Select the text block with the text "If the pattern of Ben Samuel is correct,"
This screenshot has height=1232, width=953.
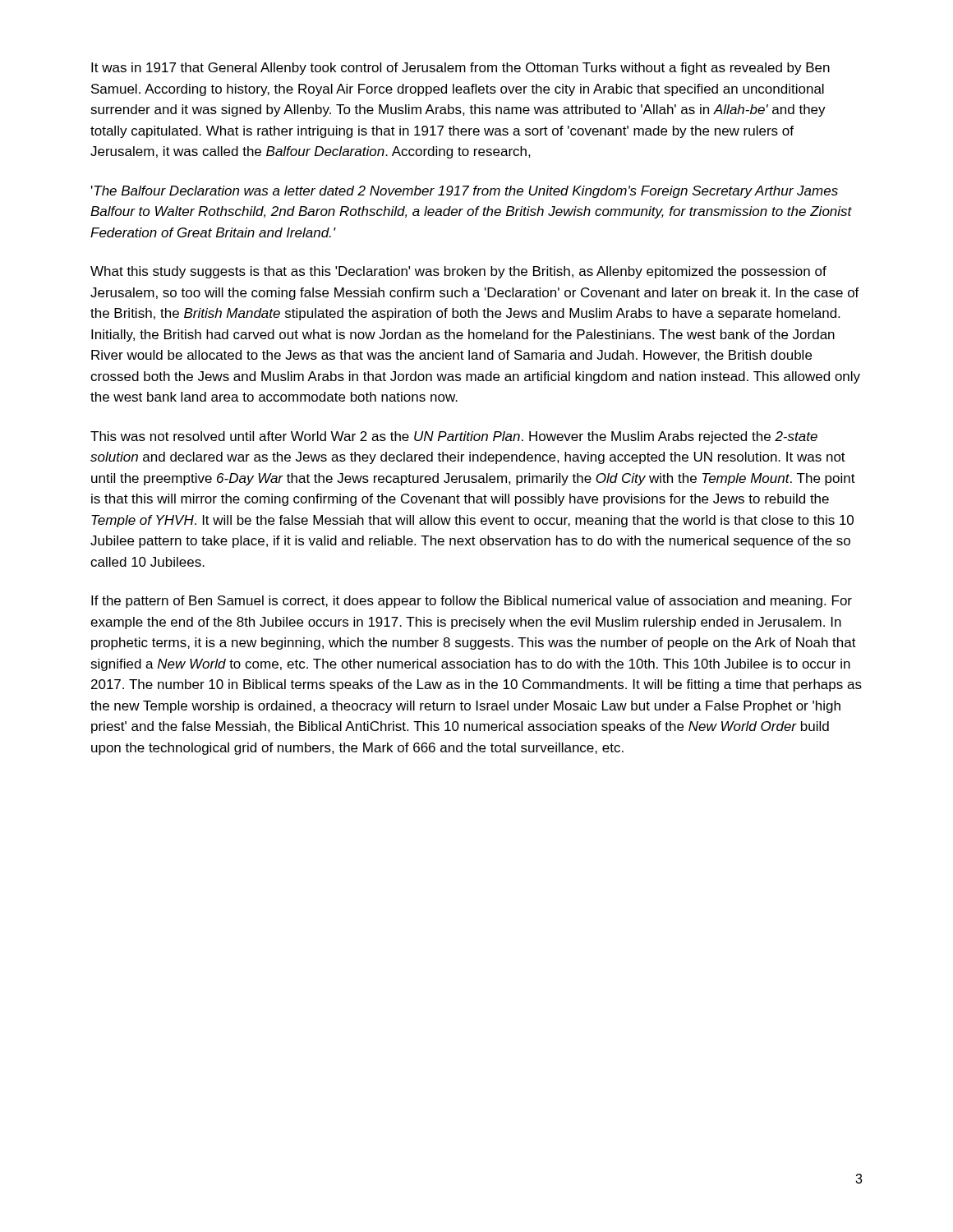[x=476, y=674]
